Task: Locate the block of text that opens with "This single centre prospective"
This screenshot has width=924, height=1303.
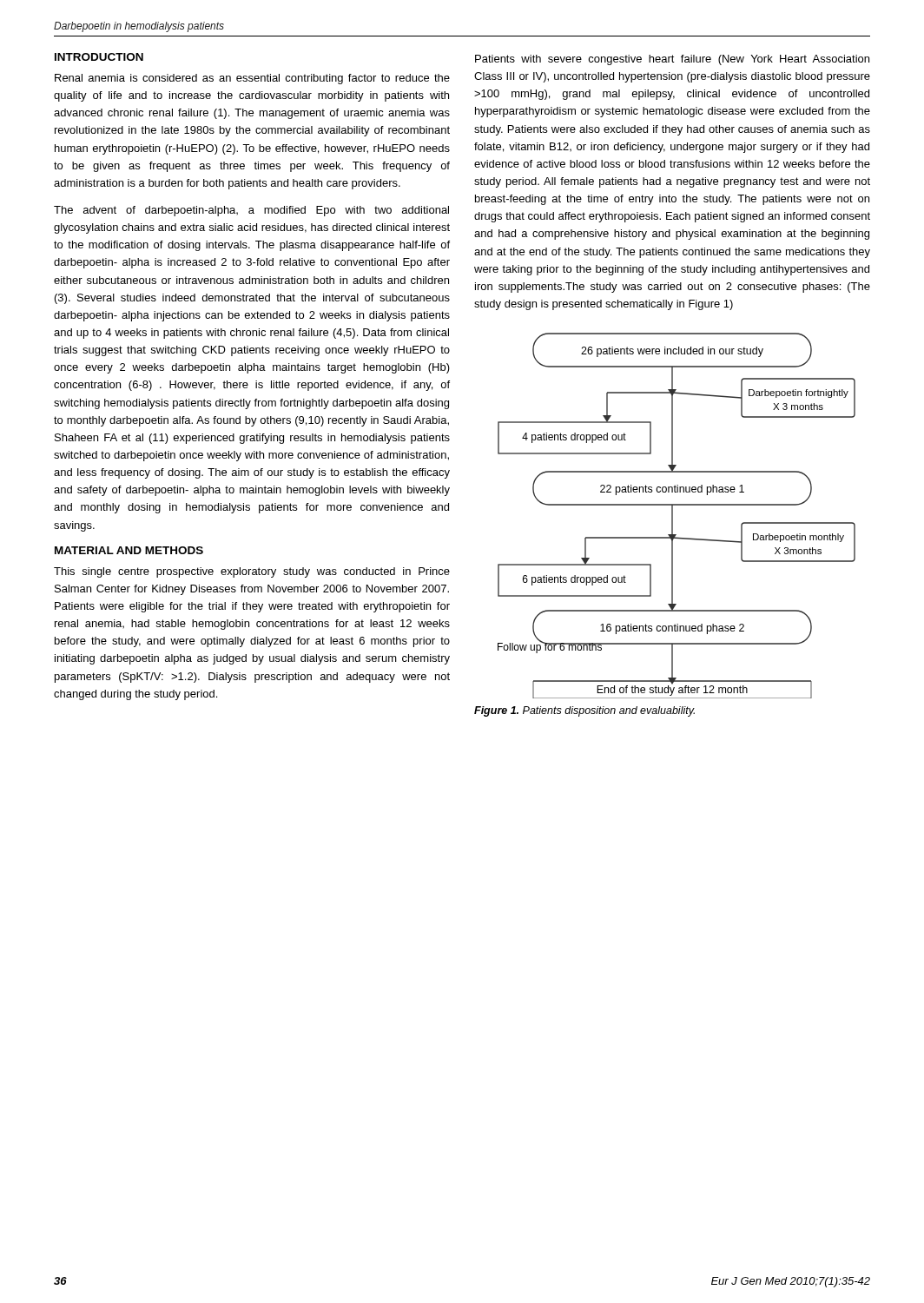Action: tap(252, 632)
